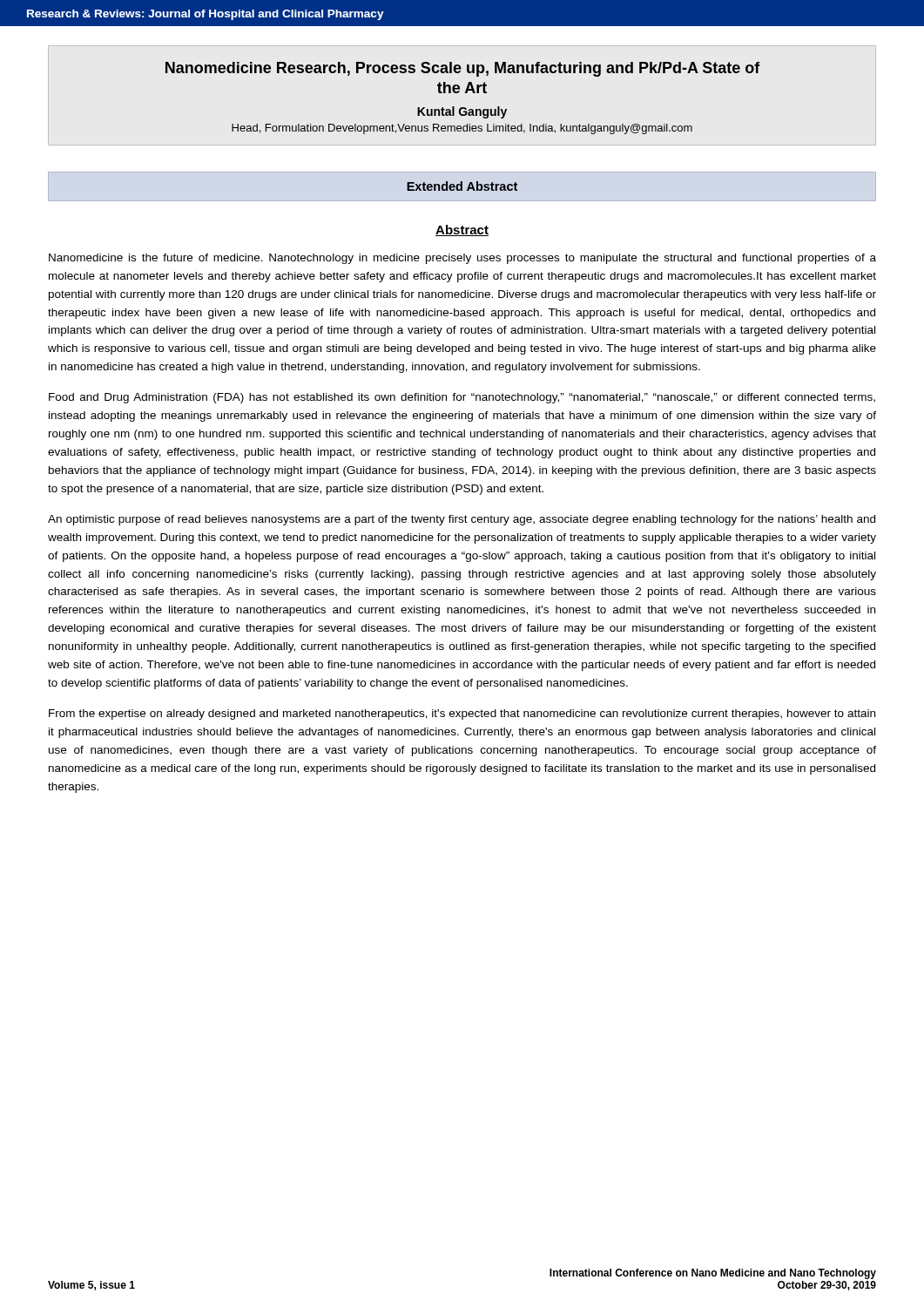Select the text block starting "Extended Abstract"

click(462, 186)
